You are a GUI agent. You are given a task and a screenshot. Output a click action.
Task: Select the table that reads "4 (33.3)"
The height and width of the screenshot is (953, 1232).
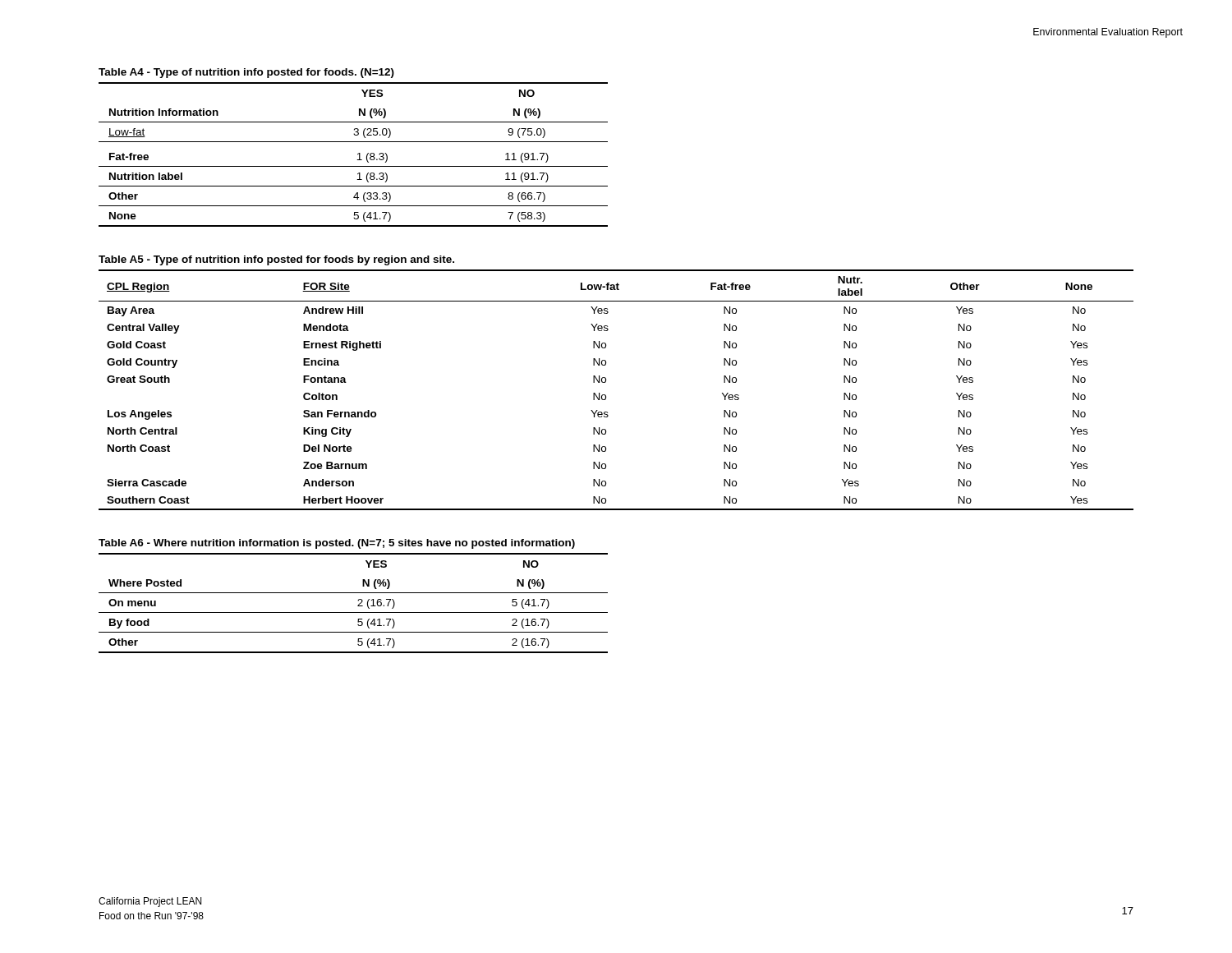[x=616, y=154]
